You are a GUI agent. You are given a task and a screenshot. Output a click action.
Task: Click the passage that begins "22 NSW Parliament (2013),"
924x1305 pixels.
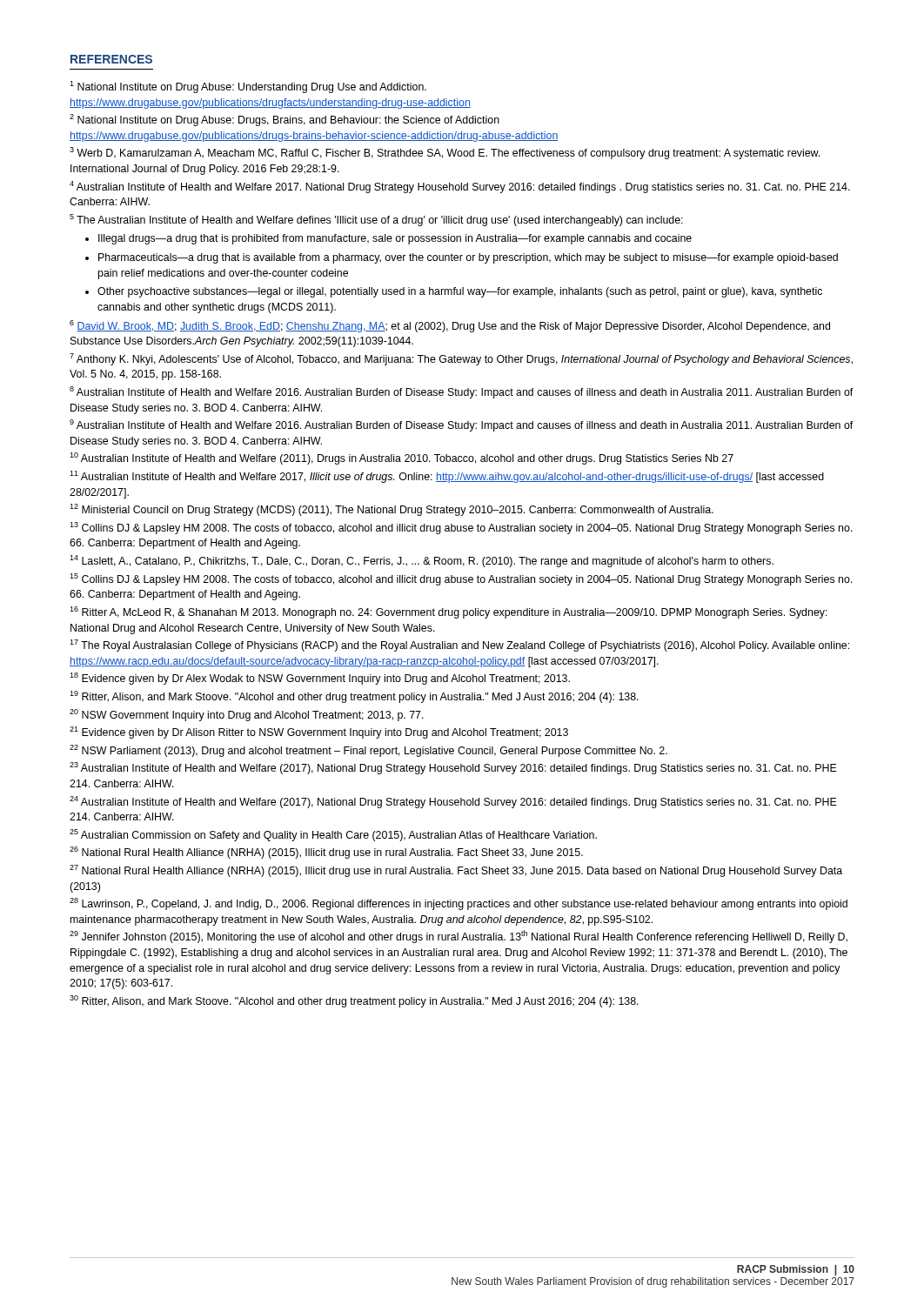pos(369,750)
